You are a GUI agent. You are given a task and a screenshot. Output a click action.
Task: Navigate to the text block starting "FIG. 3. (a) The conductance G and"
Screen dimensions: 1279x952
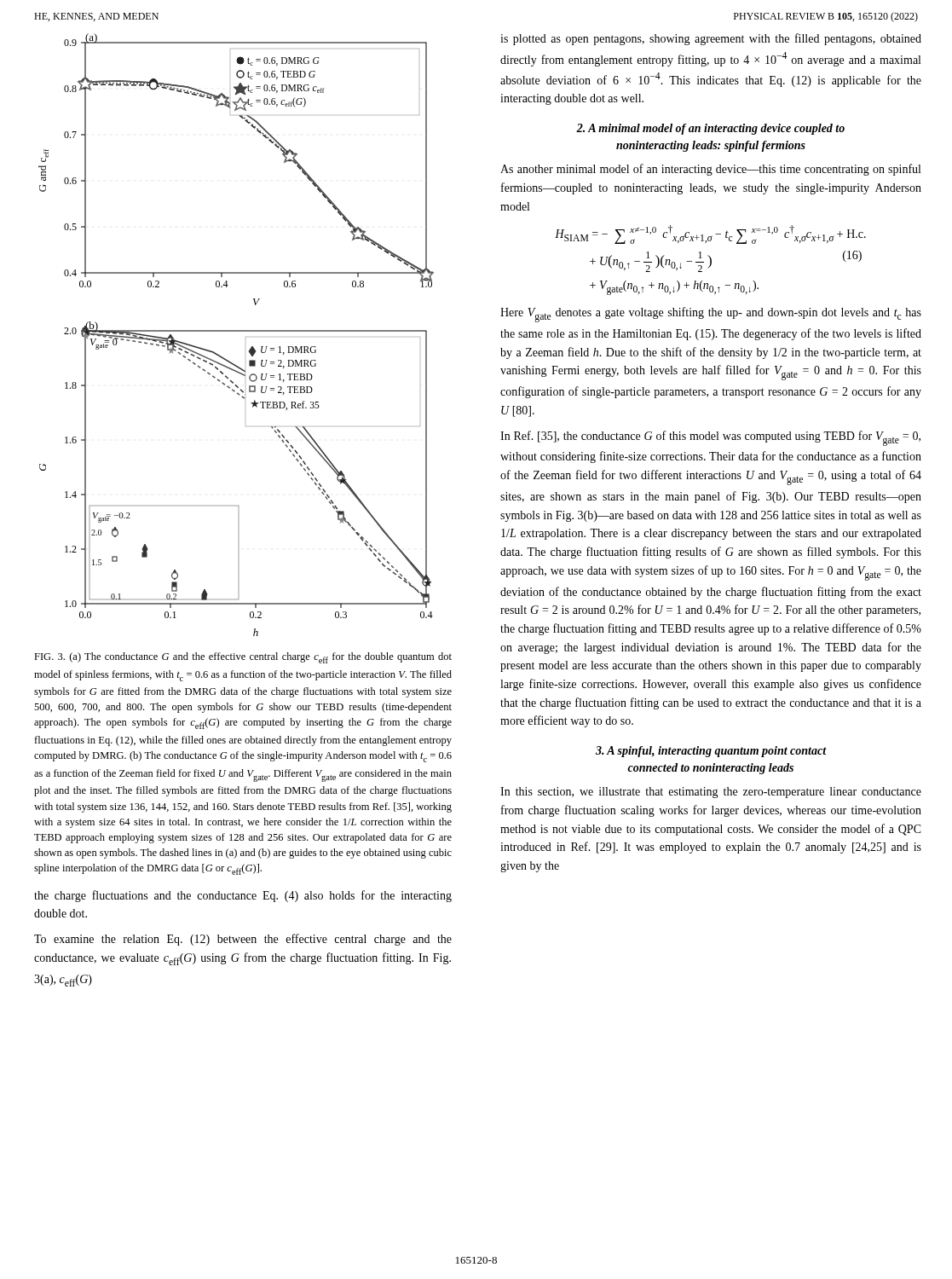pos(243,763)
